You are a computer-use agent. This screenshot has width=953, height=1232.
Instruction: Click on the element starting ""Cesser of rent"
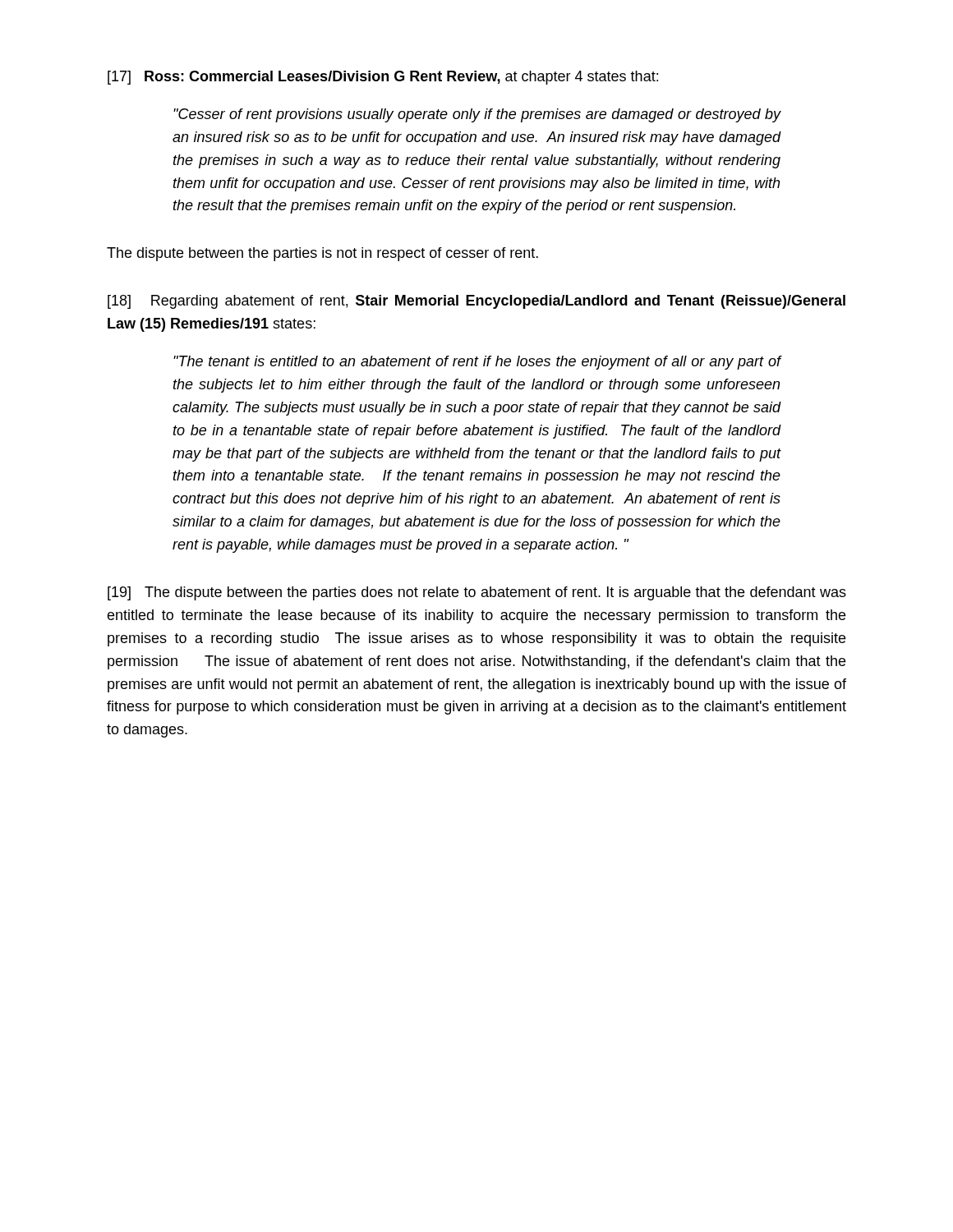pos(476,160)
